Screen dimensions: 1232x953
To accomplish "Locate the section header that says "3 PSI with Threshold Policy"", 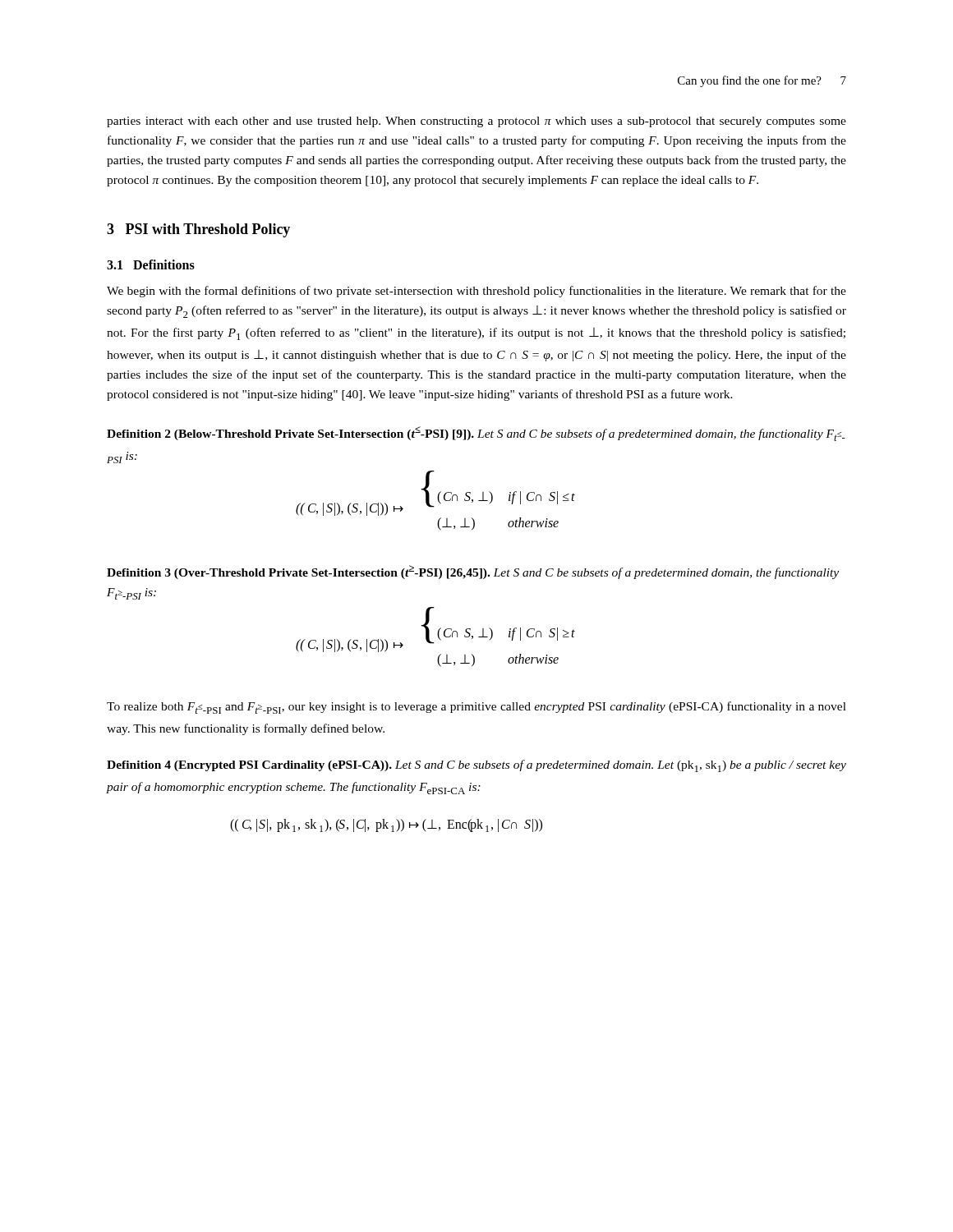I will tap(199, 229).
